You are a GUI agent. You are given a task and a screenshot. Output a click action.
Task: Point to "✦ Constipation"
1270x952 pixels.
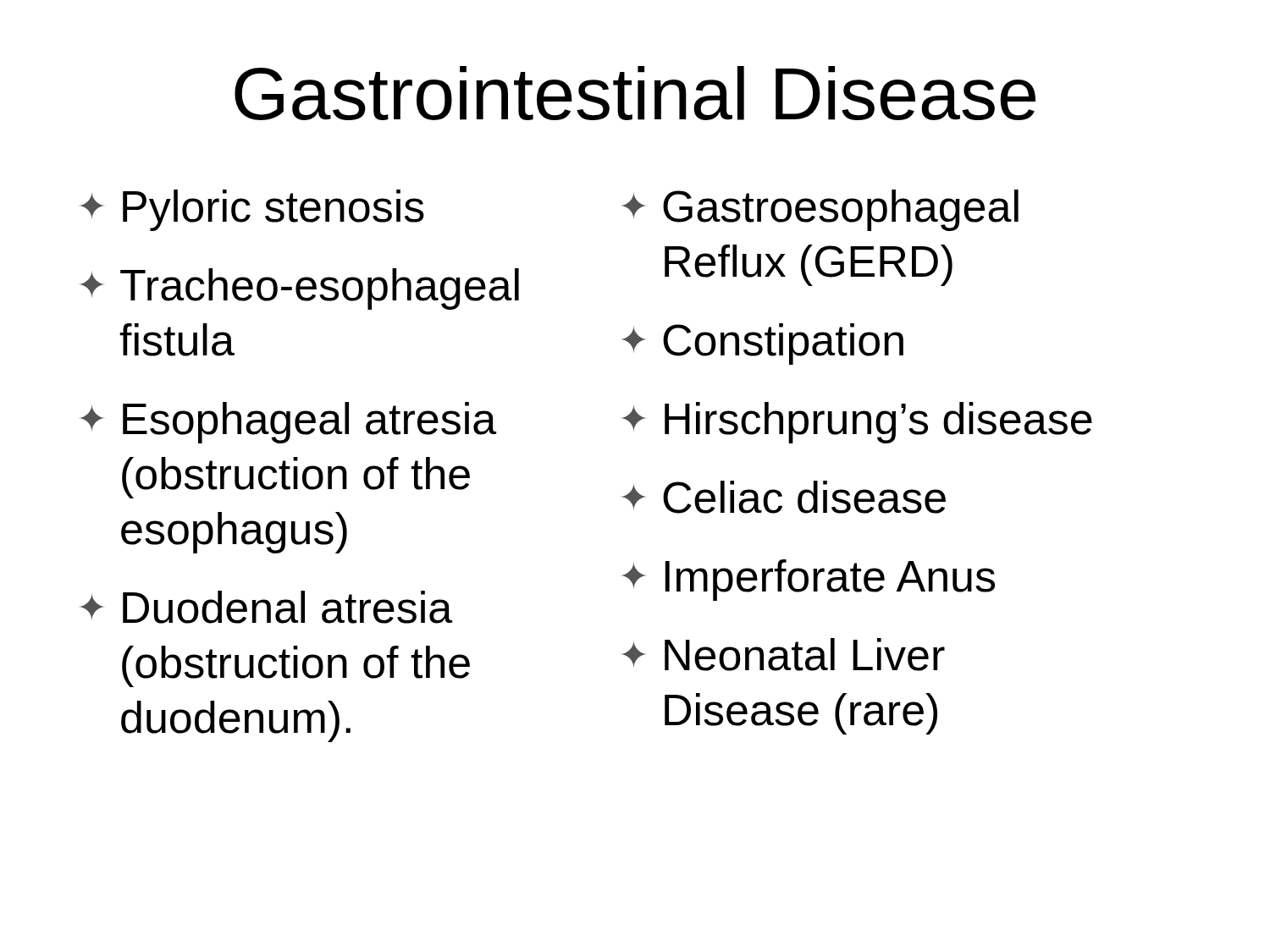pos(923,341)
